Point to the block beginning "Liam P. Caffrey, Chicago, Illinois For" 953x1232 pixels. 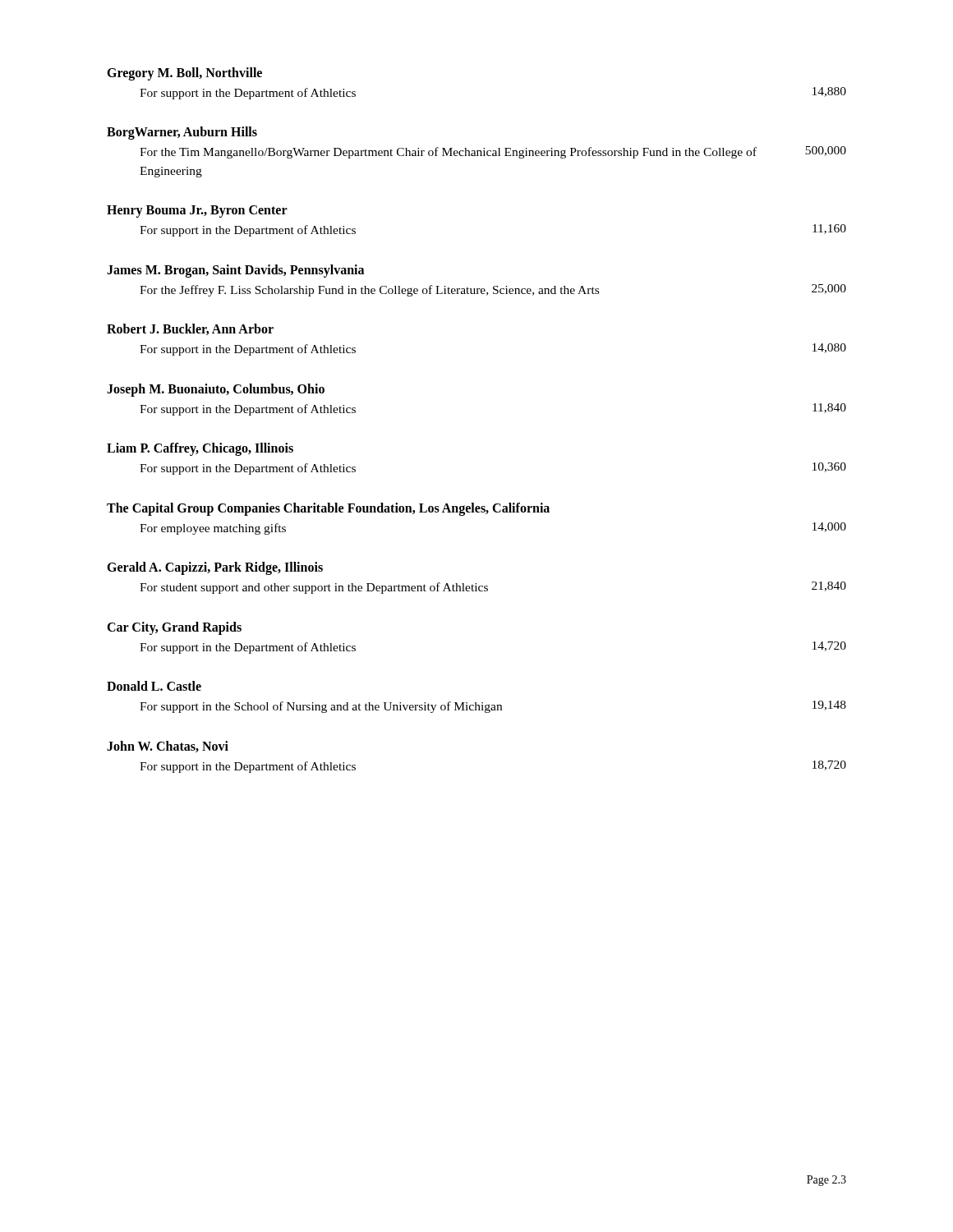tap(200, 449)
